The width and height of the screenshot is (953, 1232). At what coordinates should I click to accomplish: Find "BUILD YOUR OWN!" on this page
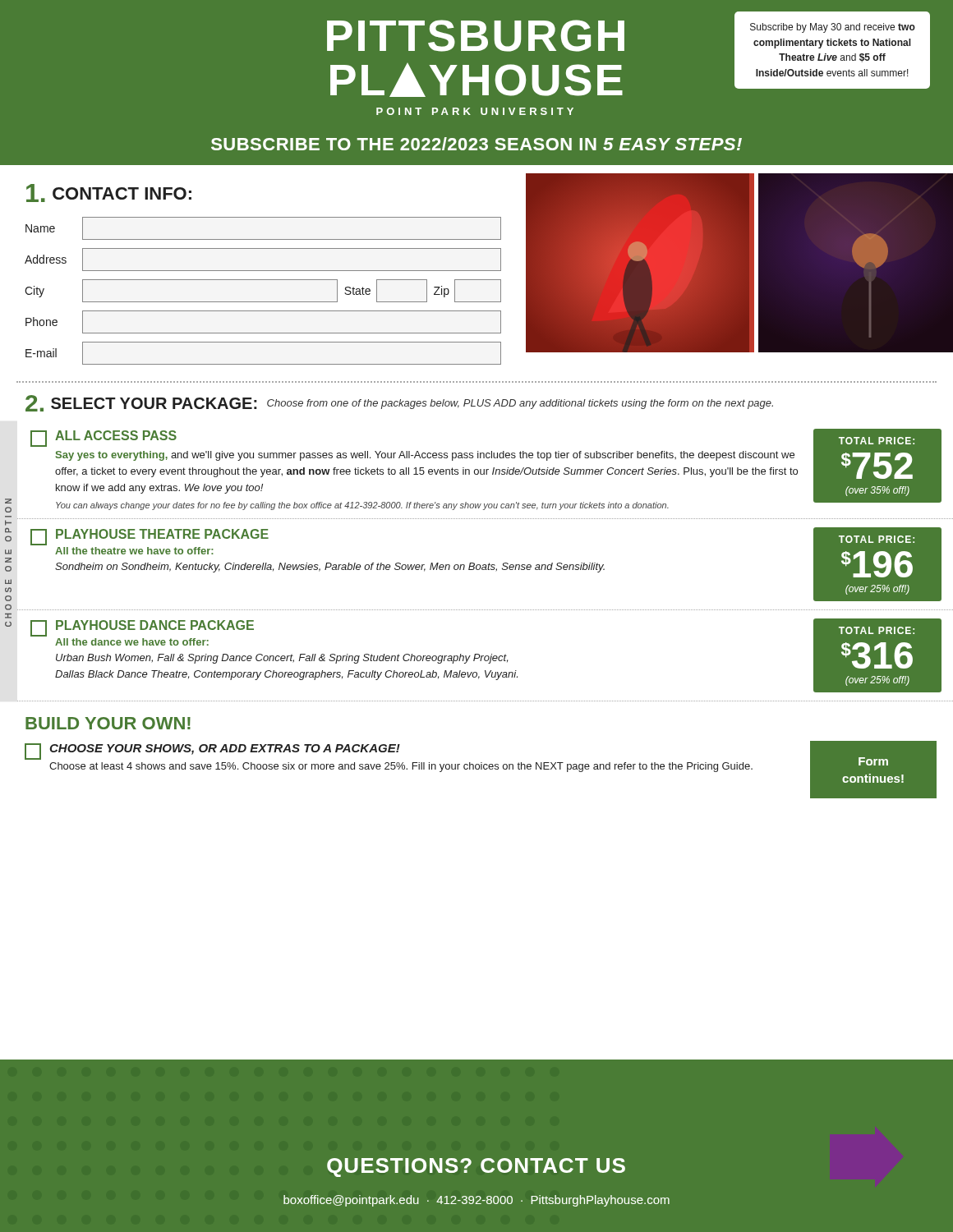[x=108, y=723]
